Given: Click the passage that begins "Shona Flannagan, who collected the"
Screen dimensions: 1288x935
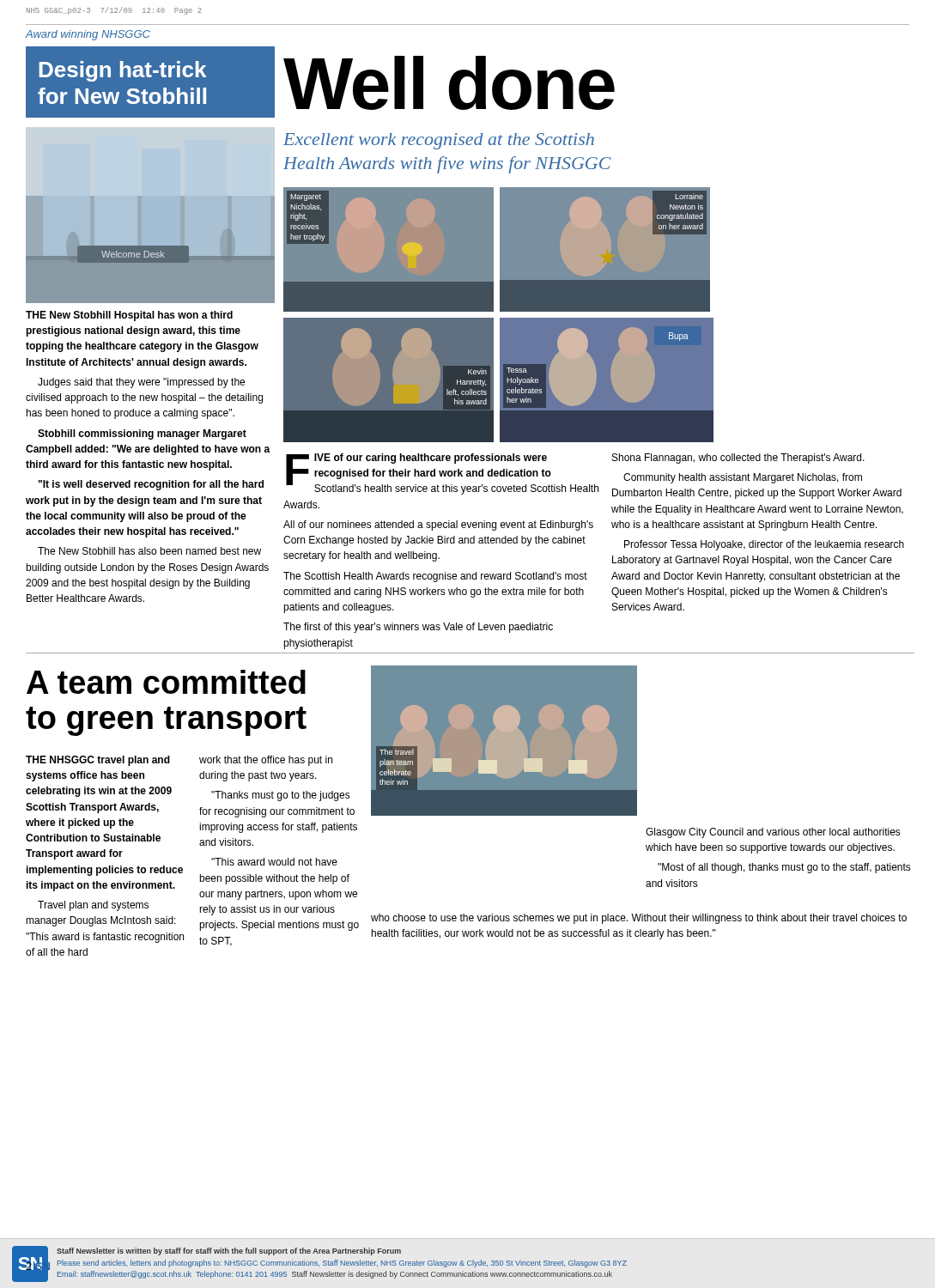Looking at the screenshot, I should [x=763, y=533].
